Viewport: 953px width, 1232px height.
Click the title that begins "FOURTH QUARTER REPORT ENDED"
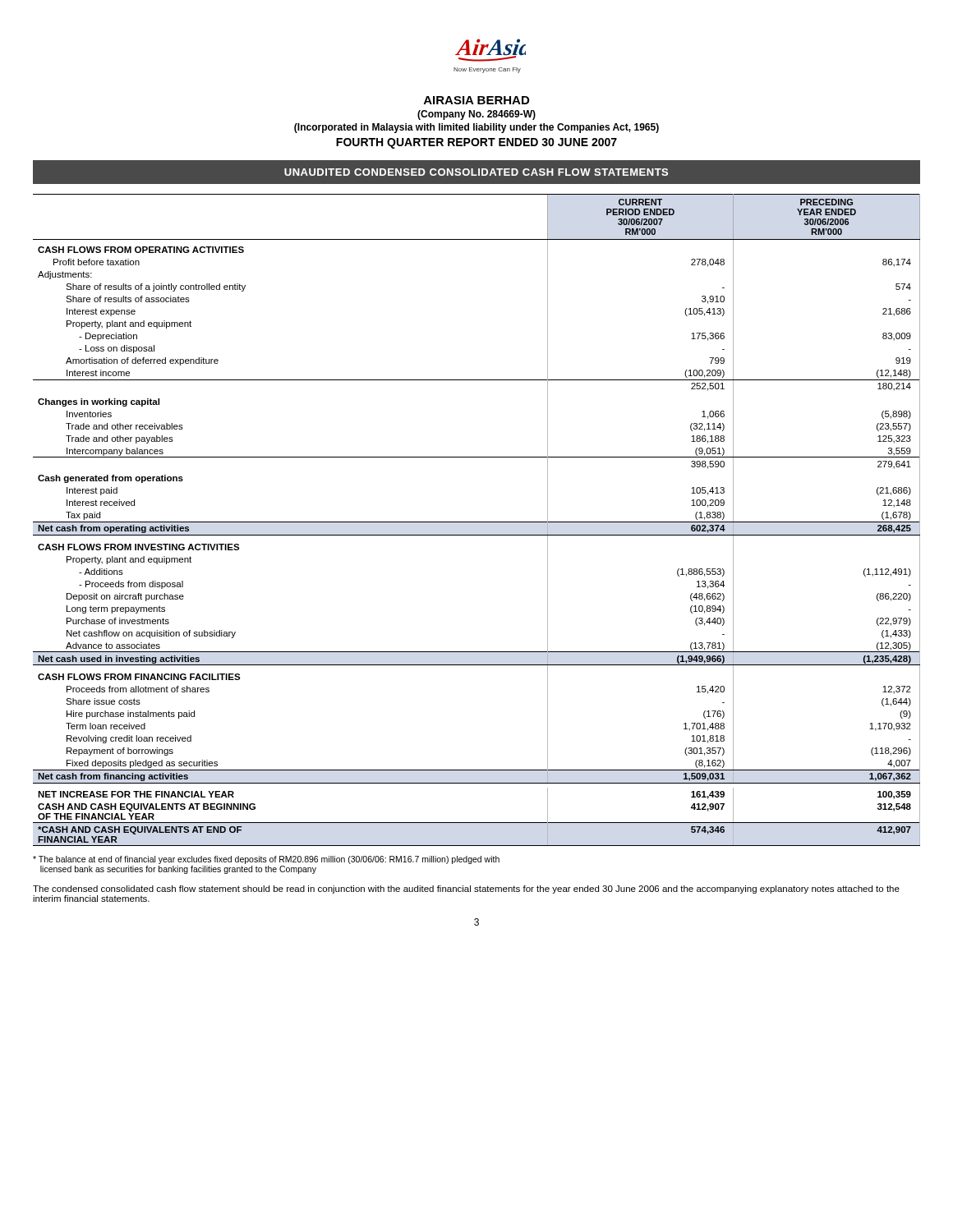pyautogui.click(x=476, y=142)
